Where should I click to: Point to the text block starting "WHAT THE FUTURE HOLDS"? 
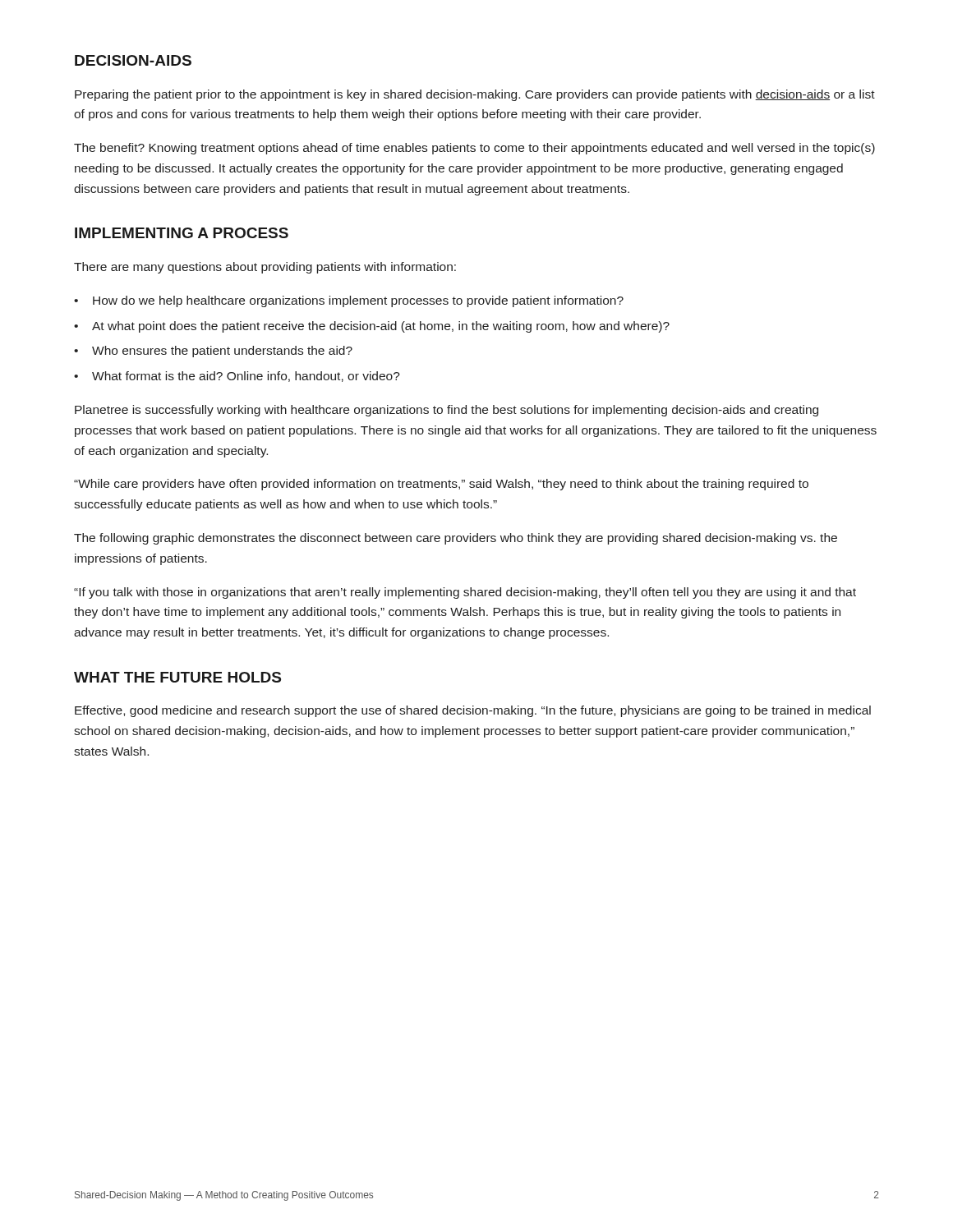pyautogui.click(x=178, y=677)
